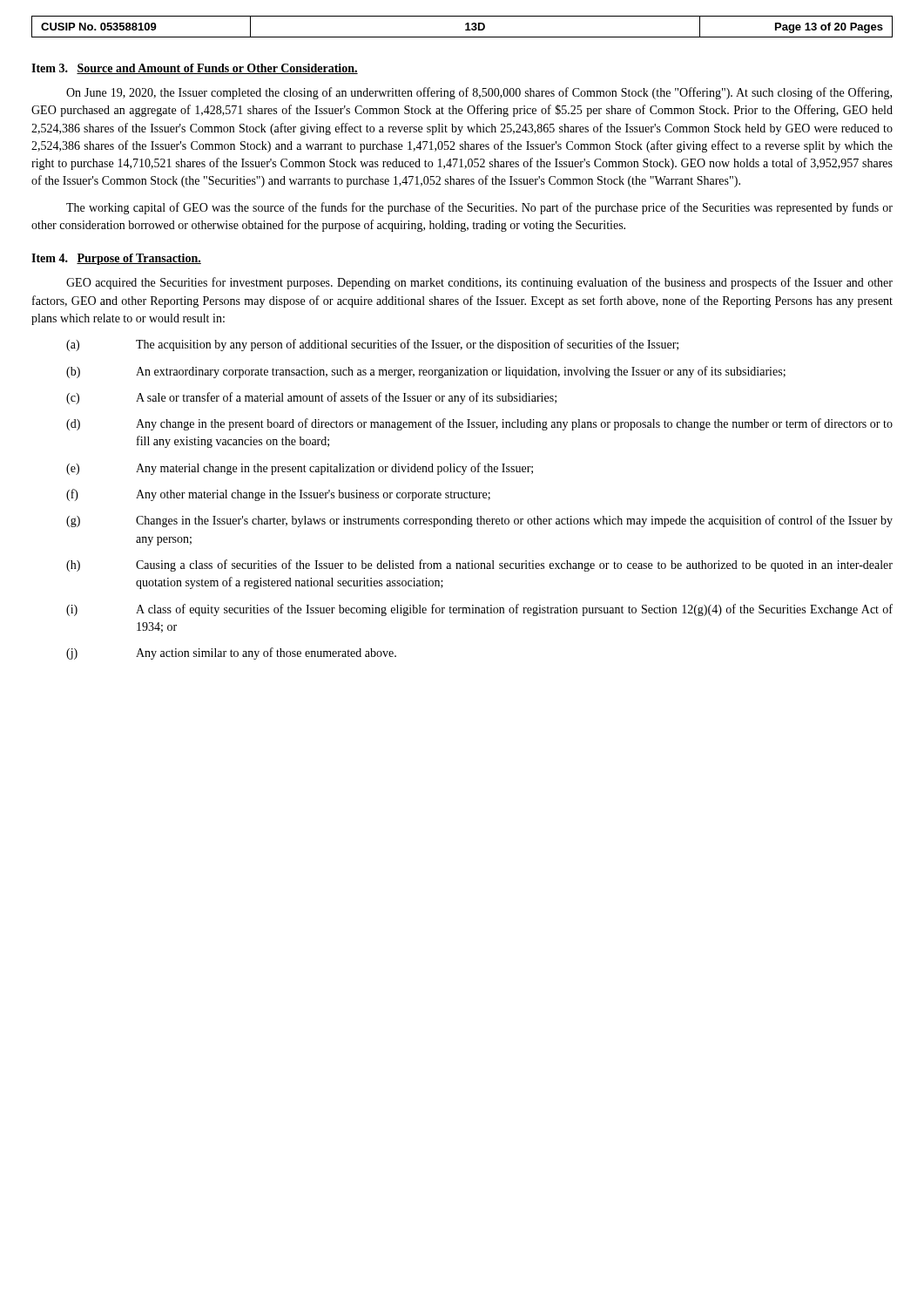The height and width of the screenshot is (1307, 924).
Task: Click the passage that begins "GEO acquired the Securities"
Action: (462, 301)
